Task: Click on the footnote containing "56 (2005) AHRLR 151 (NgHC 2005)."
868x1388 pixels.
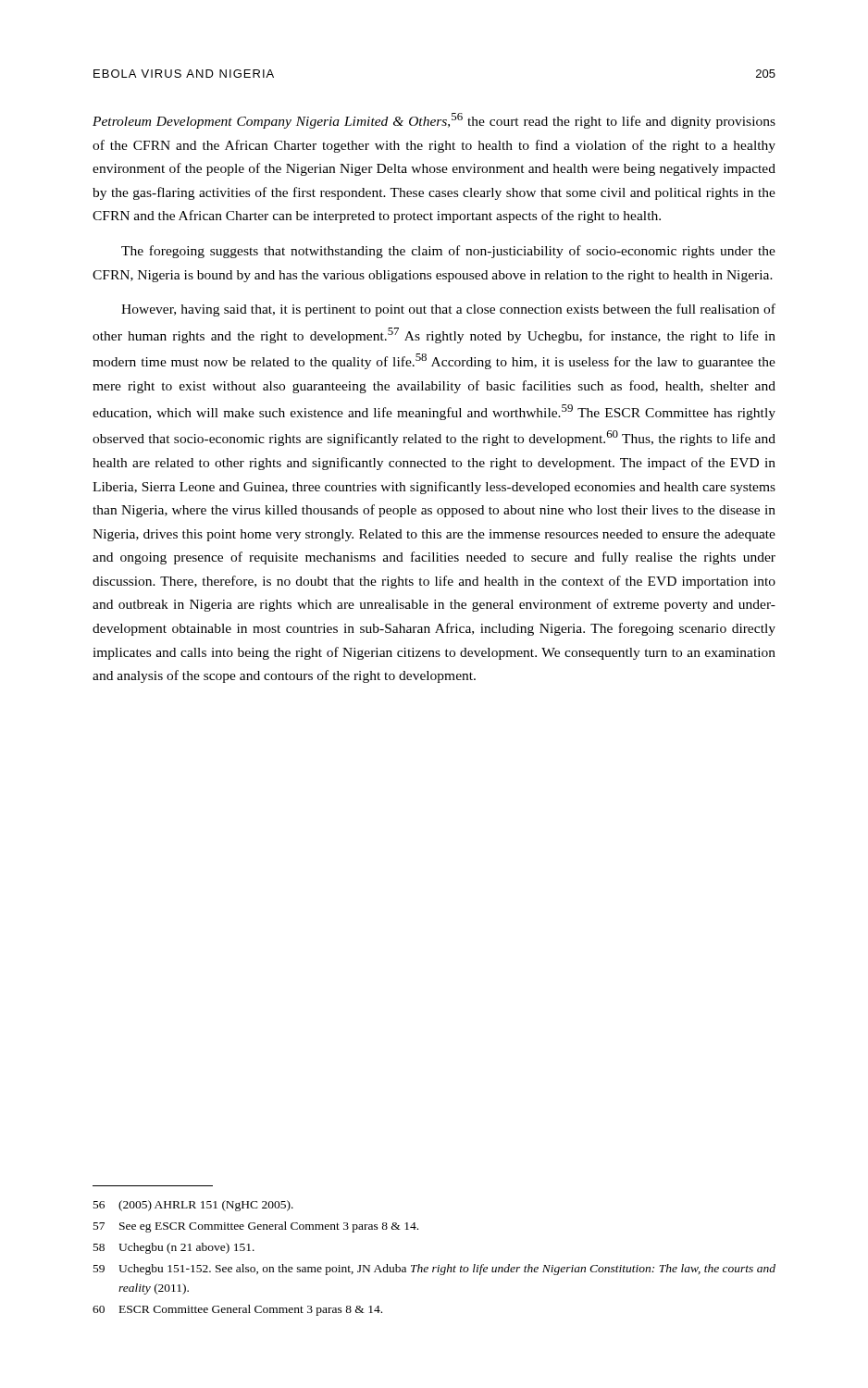Action: tap(193, 1206)
